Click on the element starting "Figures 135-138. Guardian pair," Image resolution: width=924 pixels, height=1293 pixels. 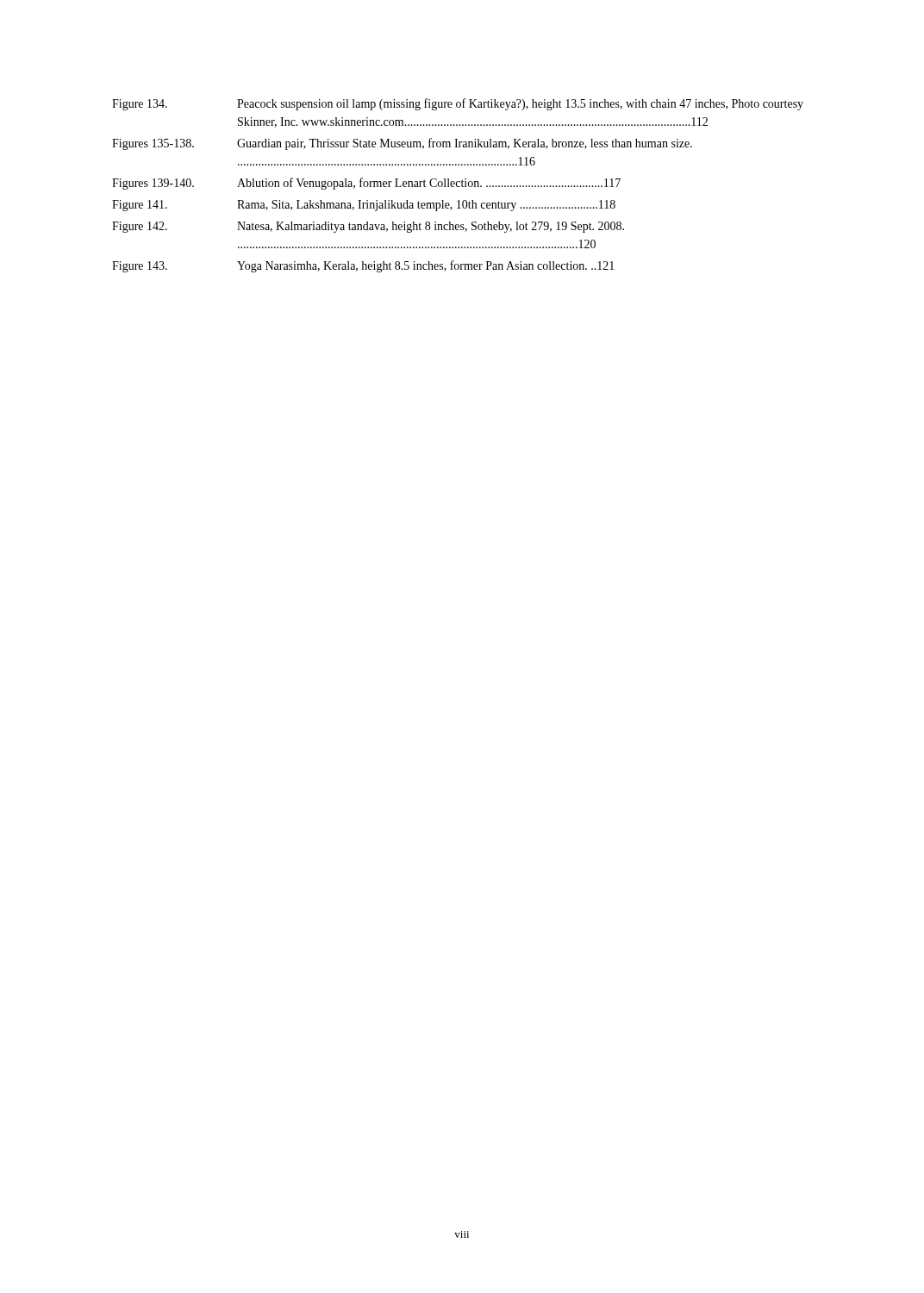pos(462,153)
